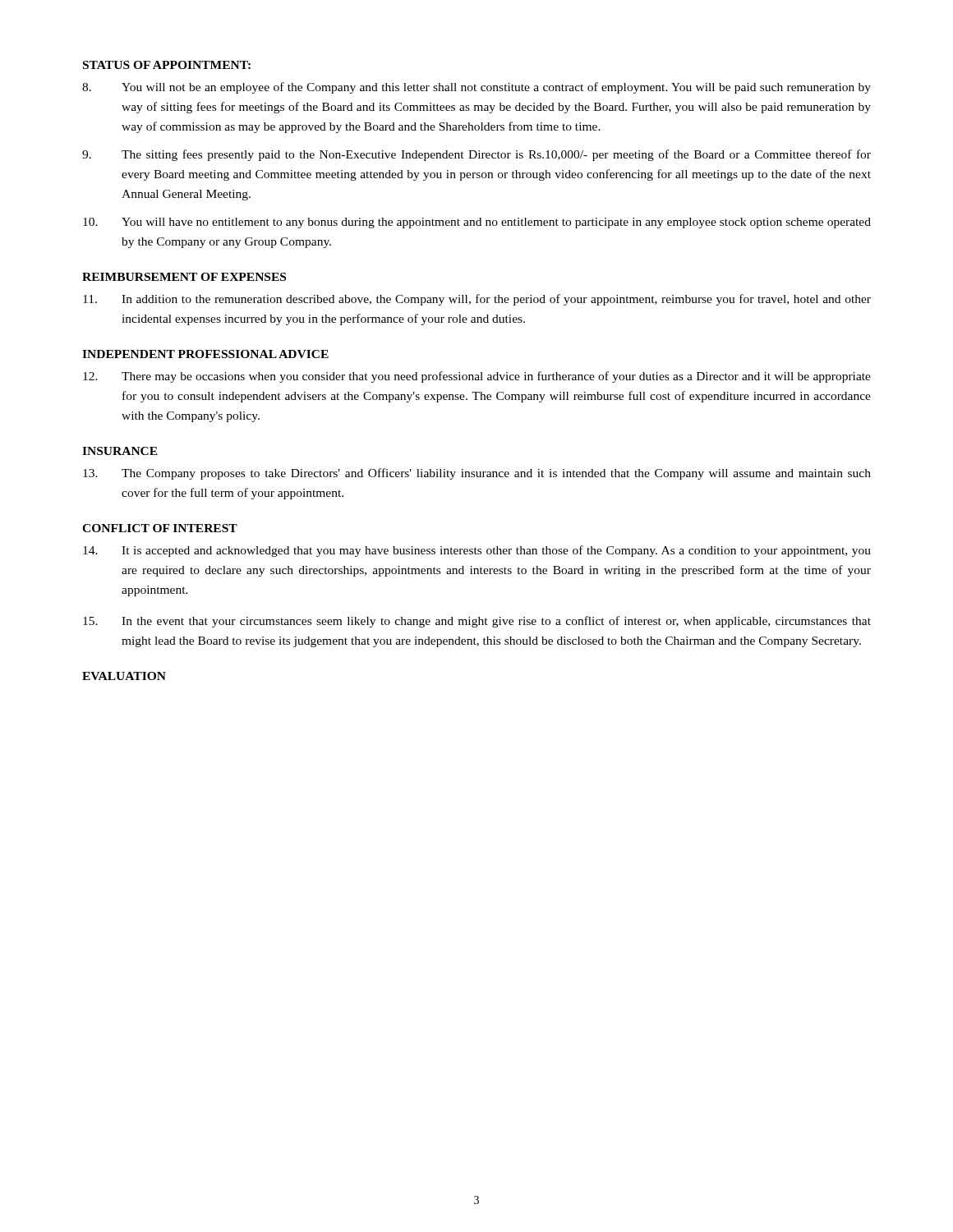The image size is (953, 1232).
Task: Locate the region starting "13. The Company proposes to take"
Action: (x=476, y=483)
